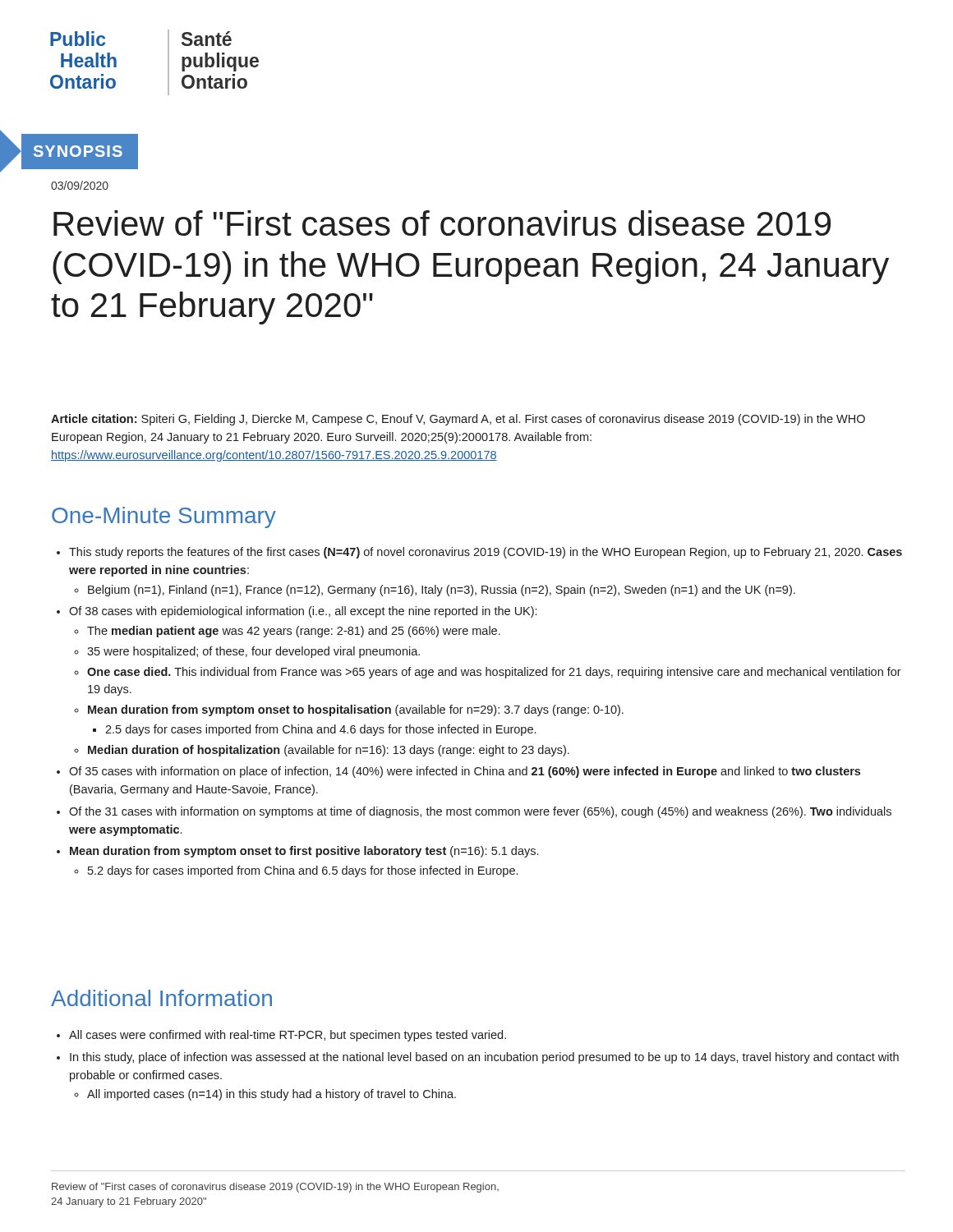Viewport: 953px width, 1232px height.
Task: Point to the block beginning "Article citation: Spiteri"
Action: pyautogui.click(x=458, y=437)
